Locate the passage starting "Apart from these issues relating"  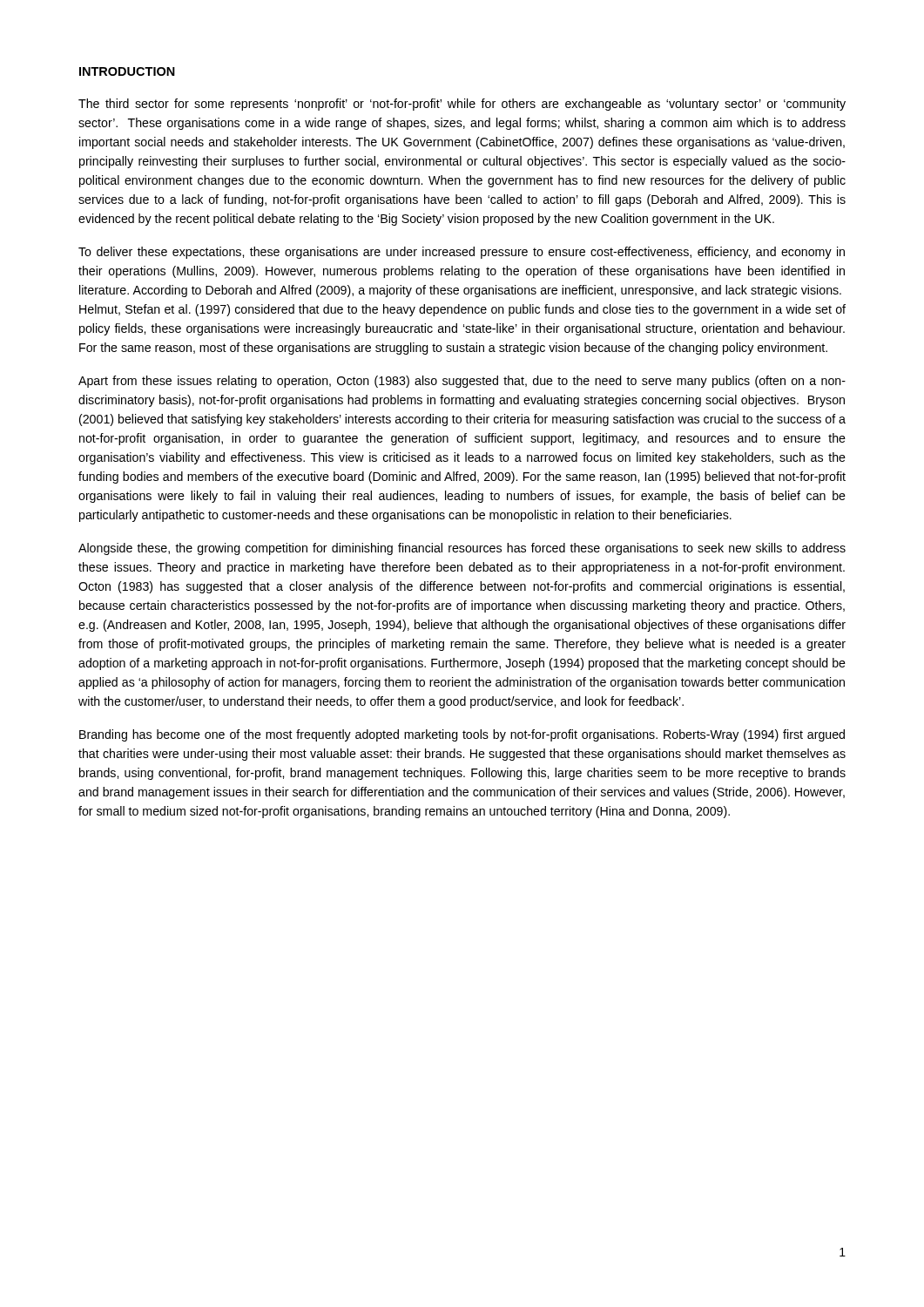point(462,448)
